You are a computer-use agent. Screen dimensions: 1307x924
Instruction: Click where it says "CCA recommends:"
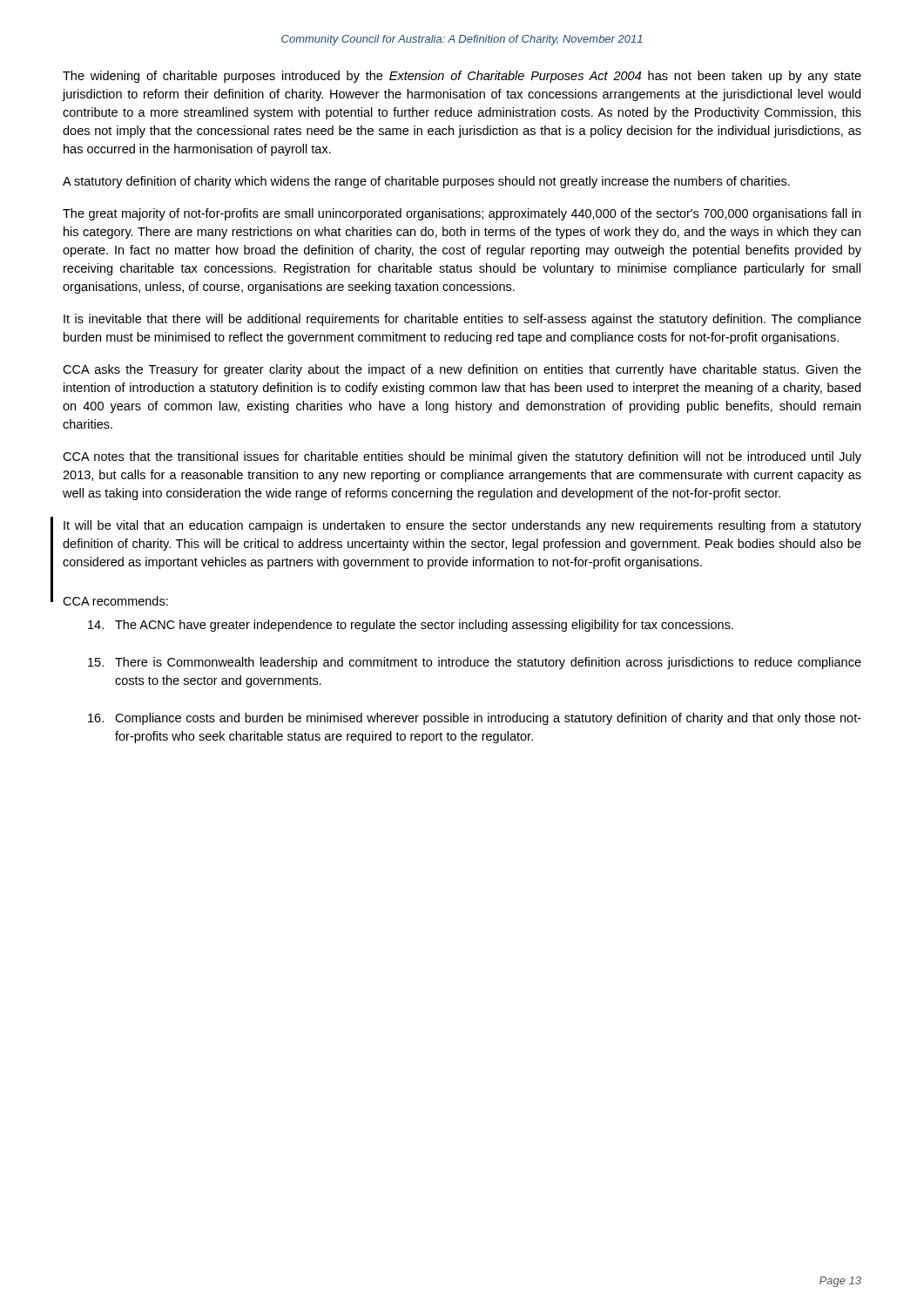point(116,601)
